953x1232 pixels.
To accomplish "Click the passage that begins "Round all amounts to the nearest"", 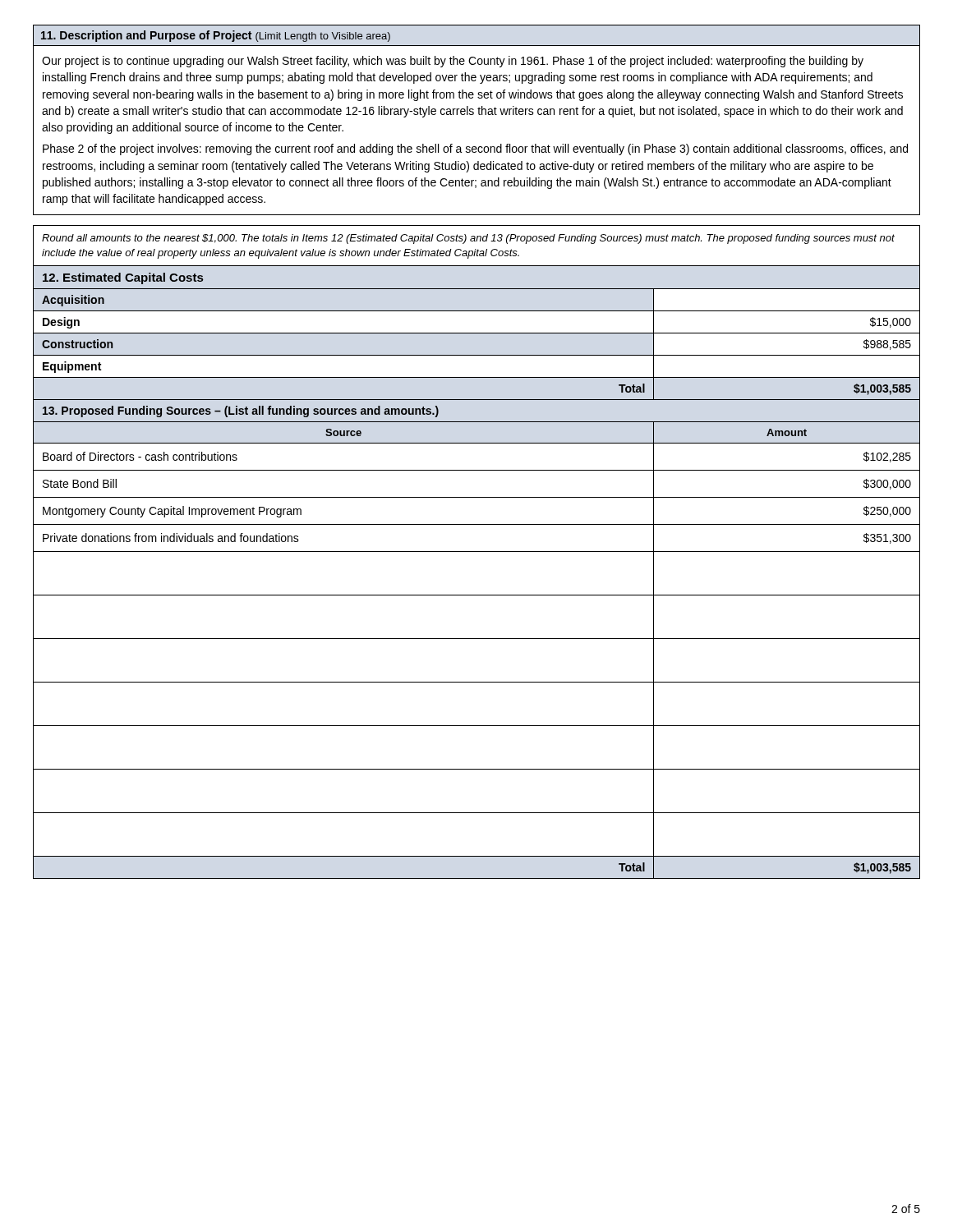I will coord(468,245).
